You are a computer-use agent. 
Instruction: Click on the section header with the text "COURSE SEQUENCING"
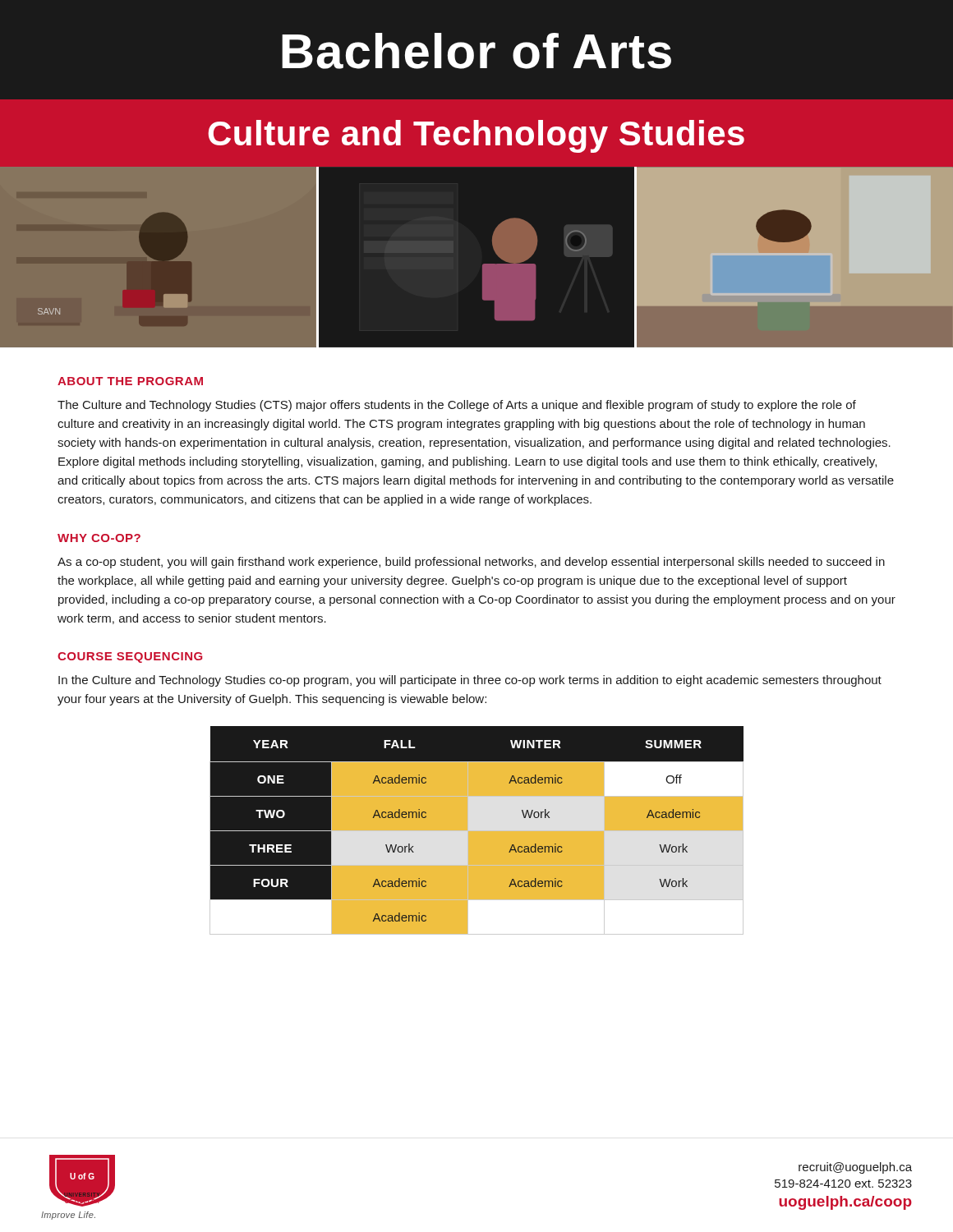coord(130,656)
